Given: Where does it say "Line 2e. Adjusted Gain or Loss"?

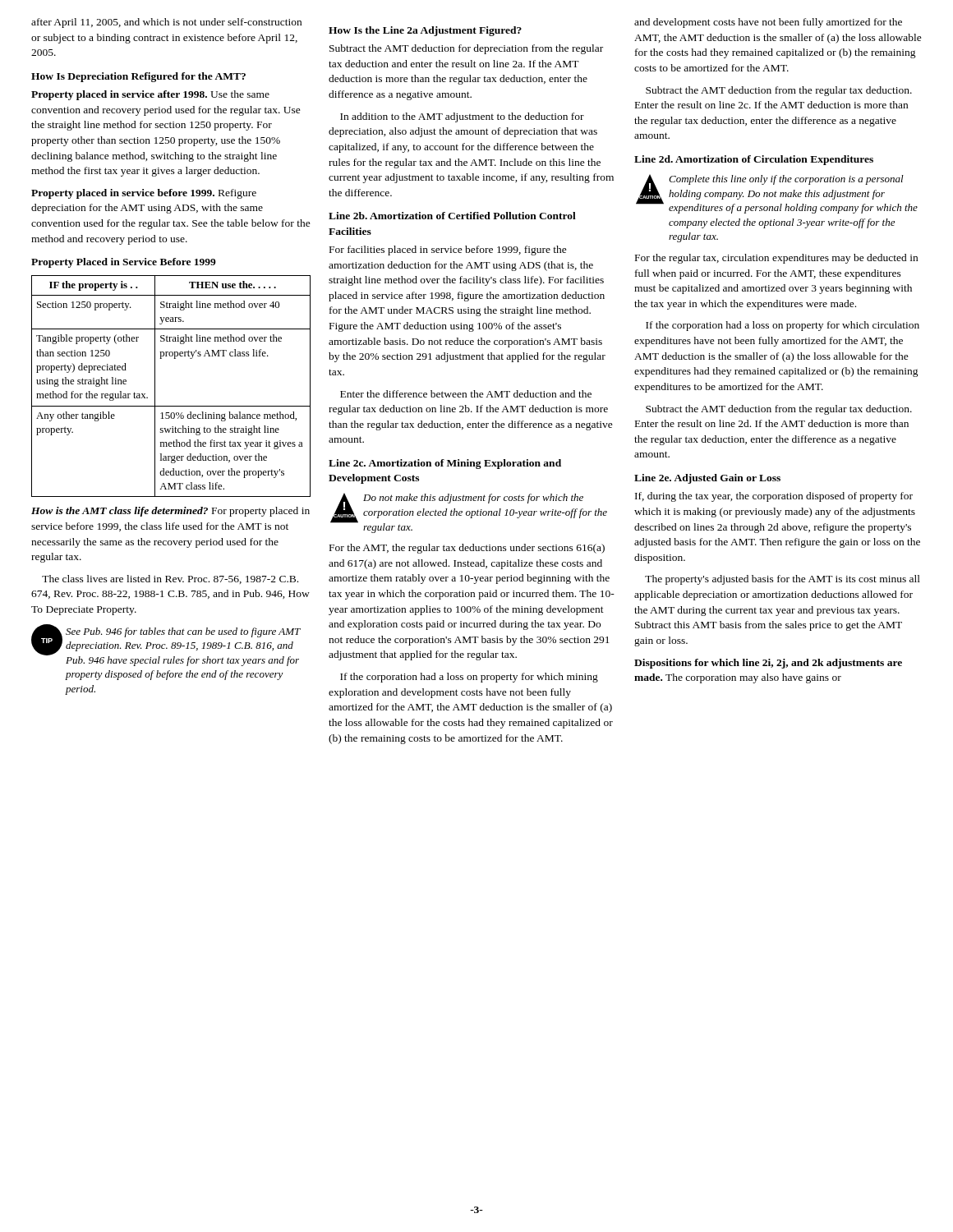Looking at the screenshot, I should pos(707,478).
